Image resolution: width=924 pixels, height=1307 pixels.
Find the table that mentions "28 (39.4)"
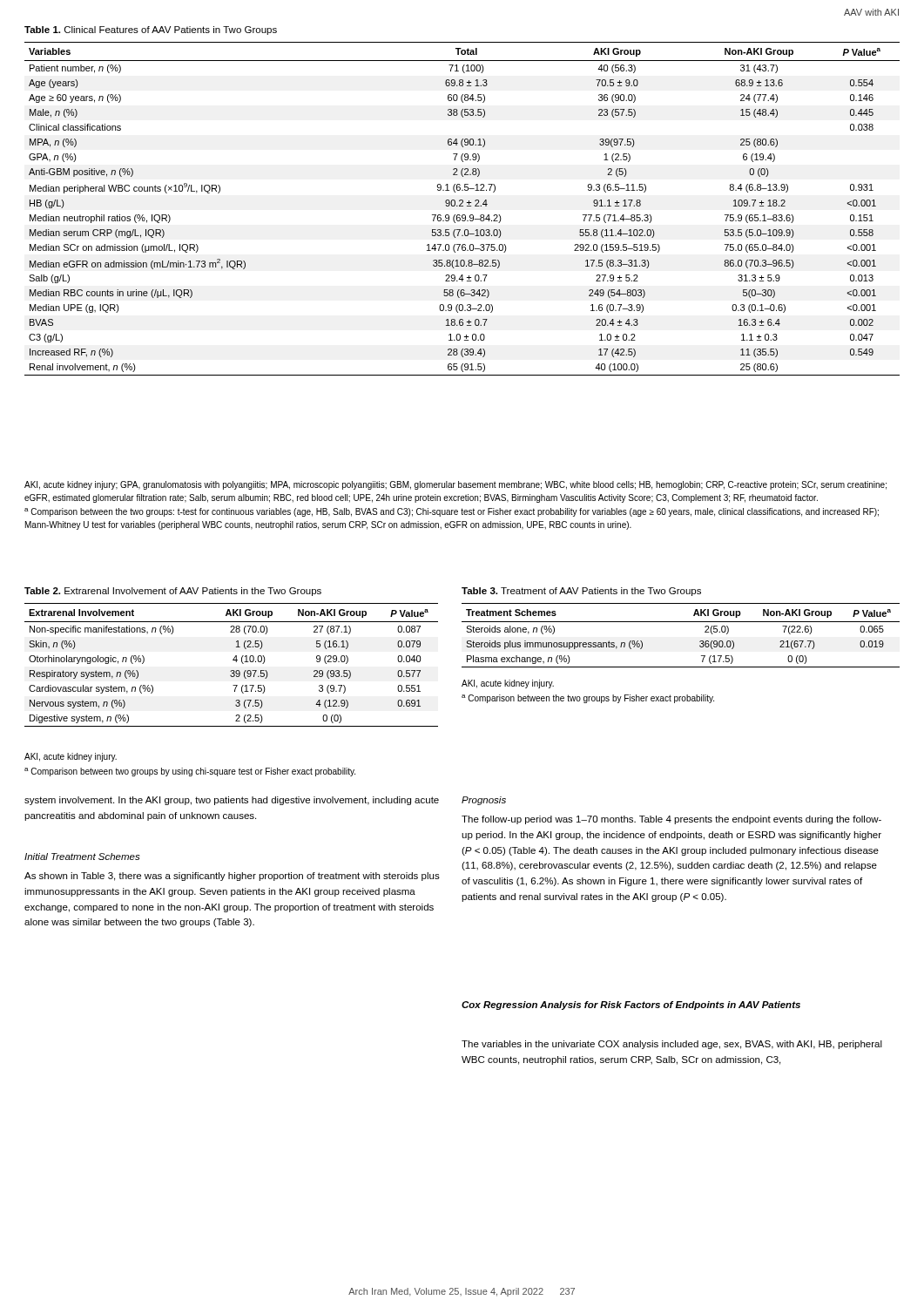point(462,209)
